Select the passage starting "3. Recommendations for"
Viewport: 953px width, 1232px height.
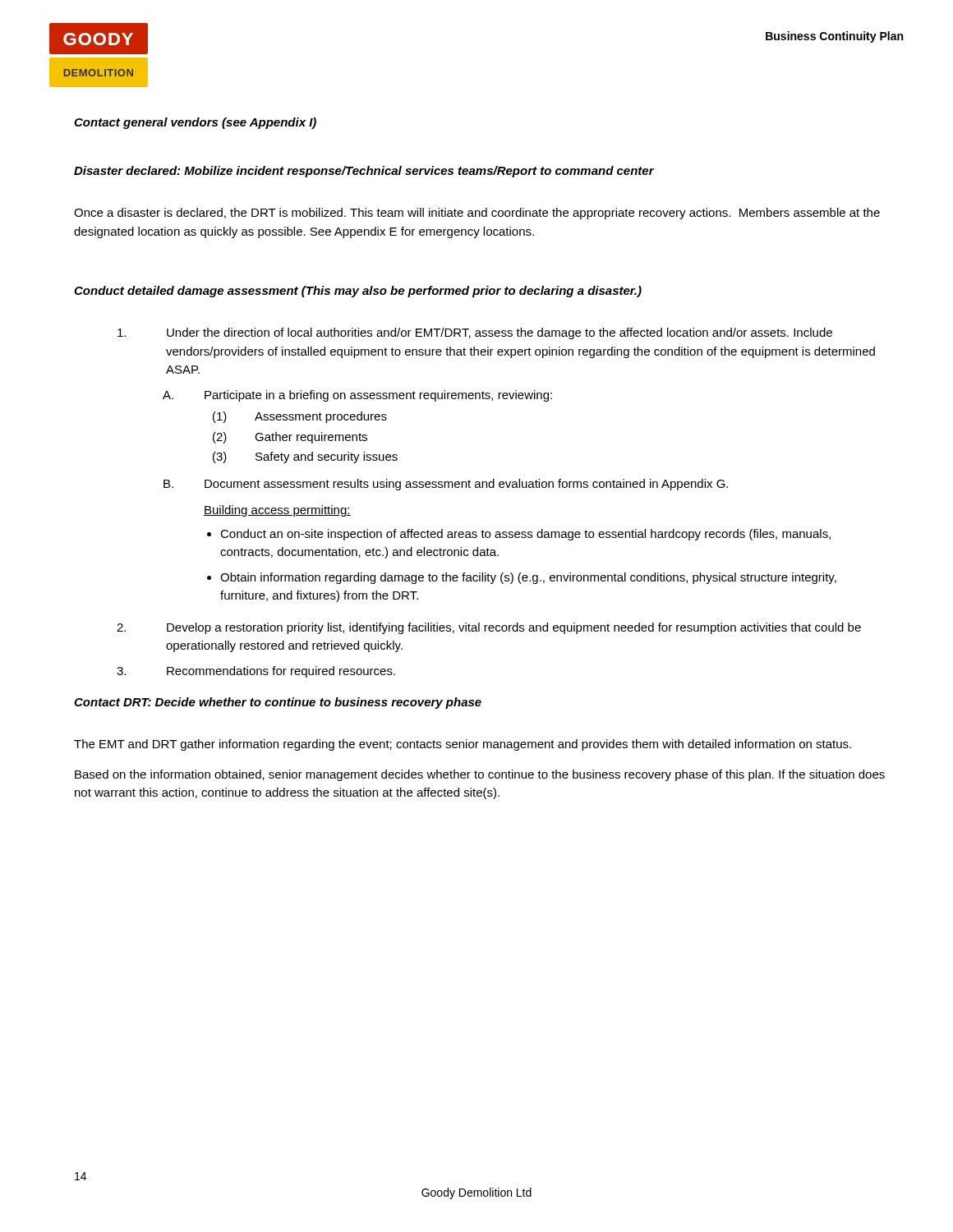(256, 672)
